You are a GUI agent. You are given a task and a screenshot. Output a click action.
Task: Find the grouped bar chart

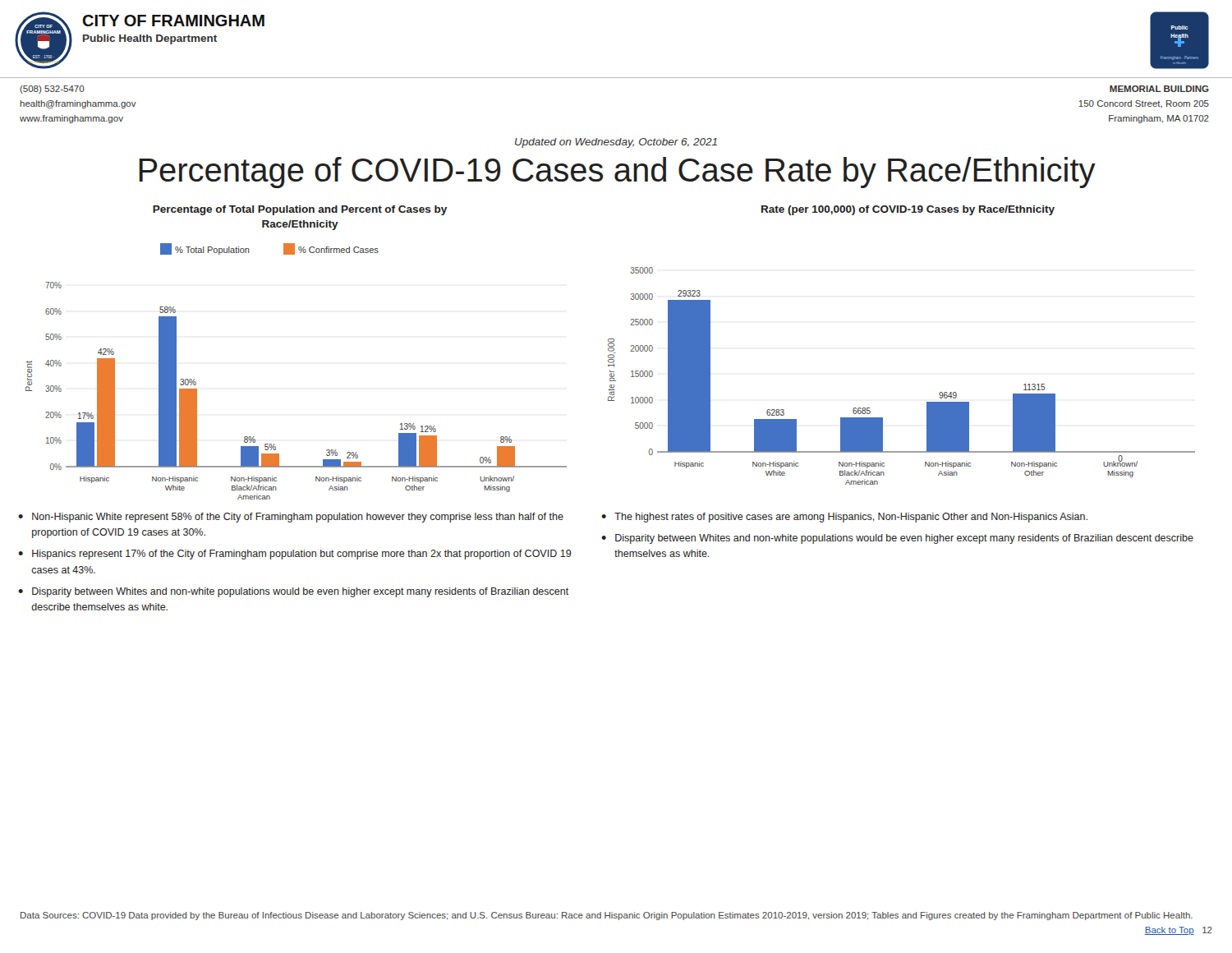(x=300, y=351)
